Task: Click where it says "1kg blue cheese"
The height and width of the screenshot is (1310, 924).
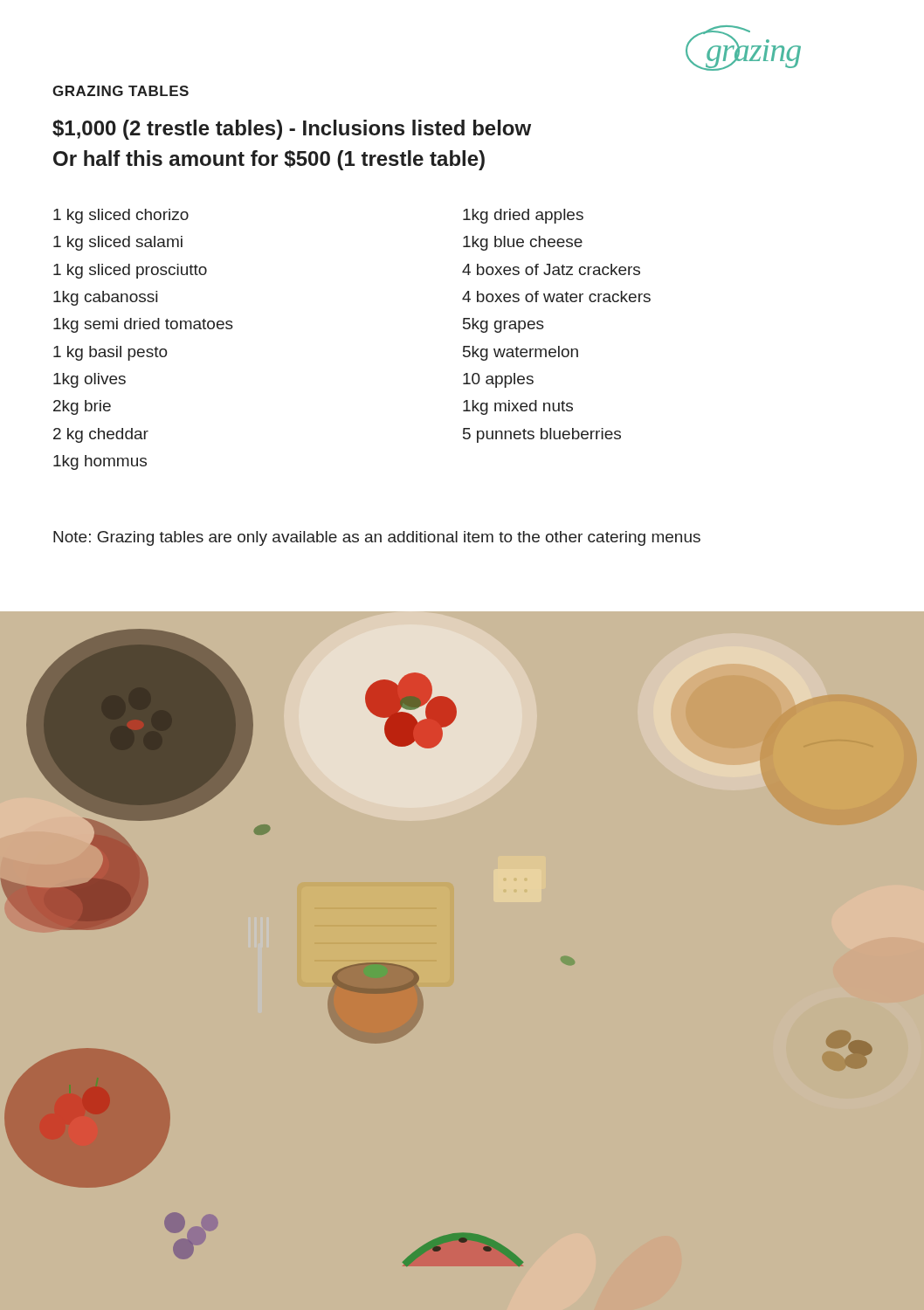Action: (522, 242)
